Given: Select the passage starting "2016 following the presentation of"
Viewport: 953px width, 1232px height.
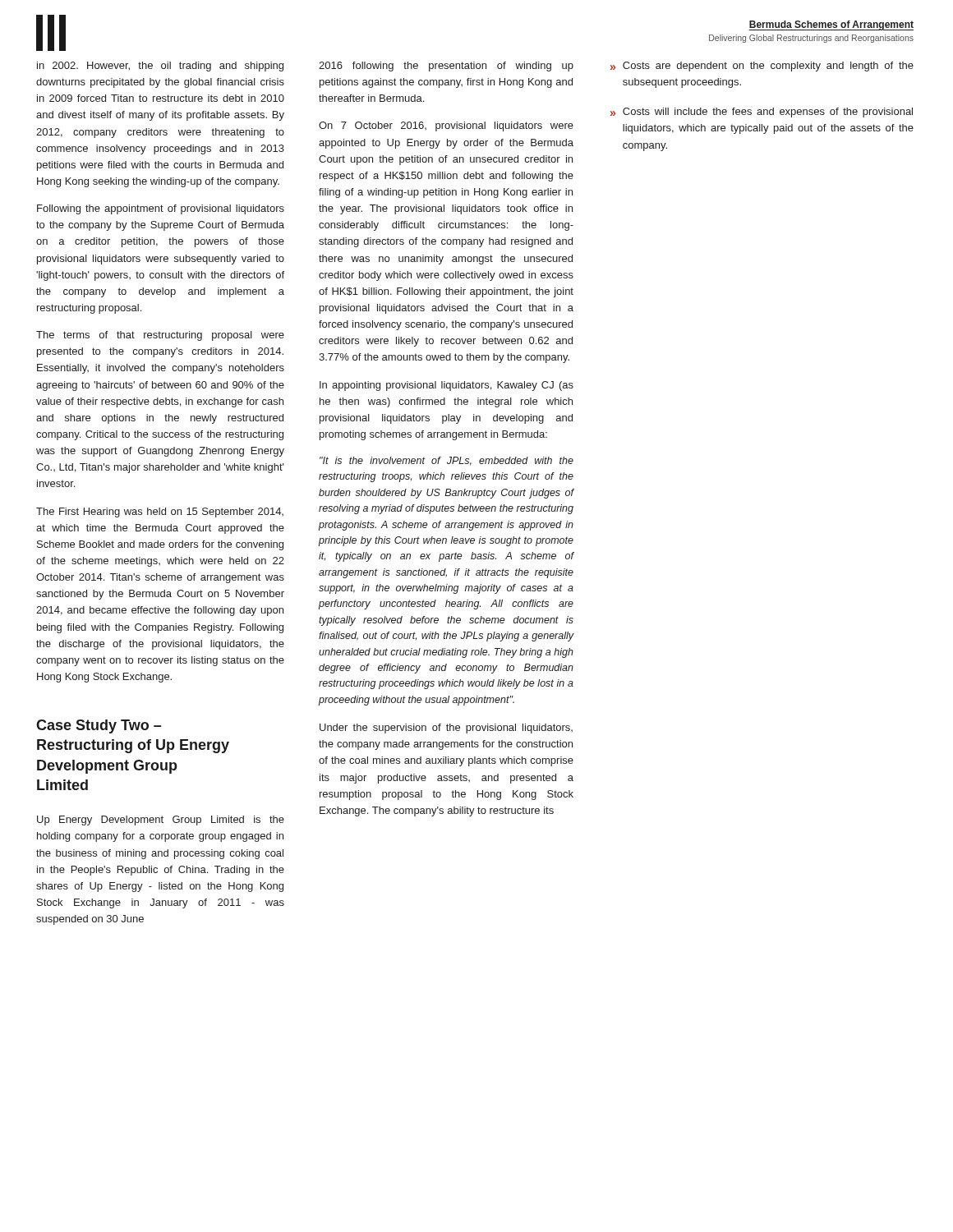Looking at the screenshot, I should [x=446, y=82].
